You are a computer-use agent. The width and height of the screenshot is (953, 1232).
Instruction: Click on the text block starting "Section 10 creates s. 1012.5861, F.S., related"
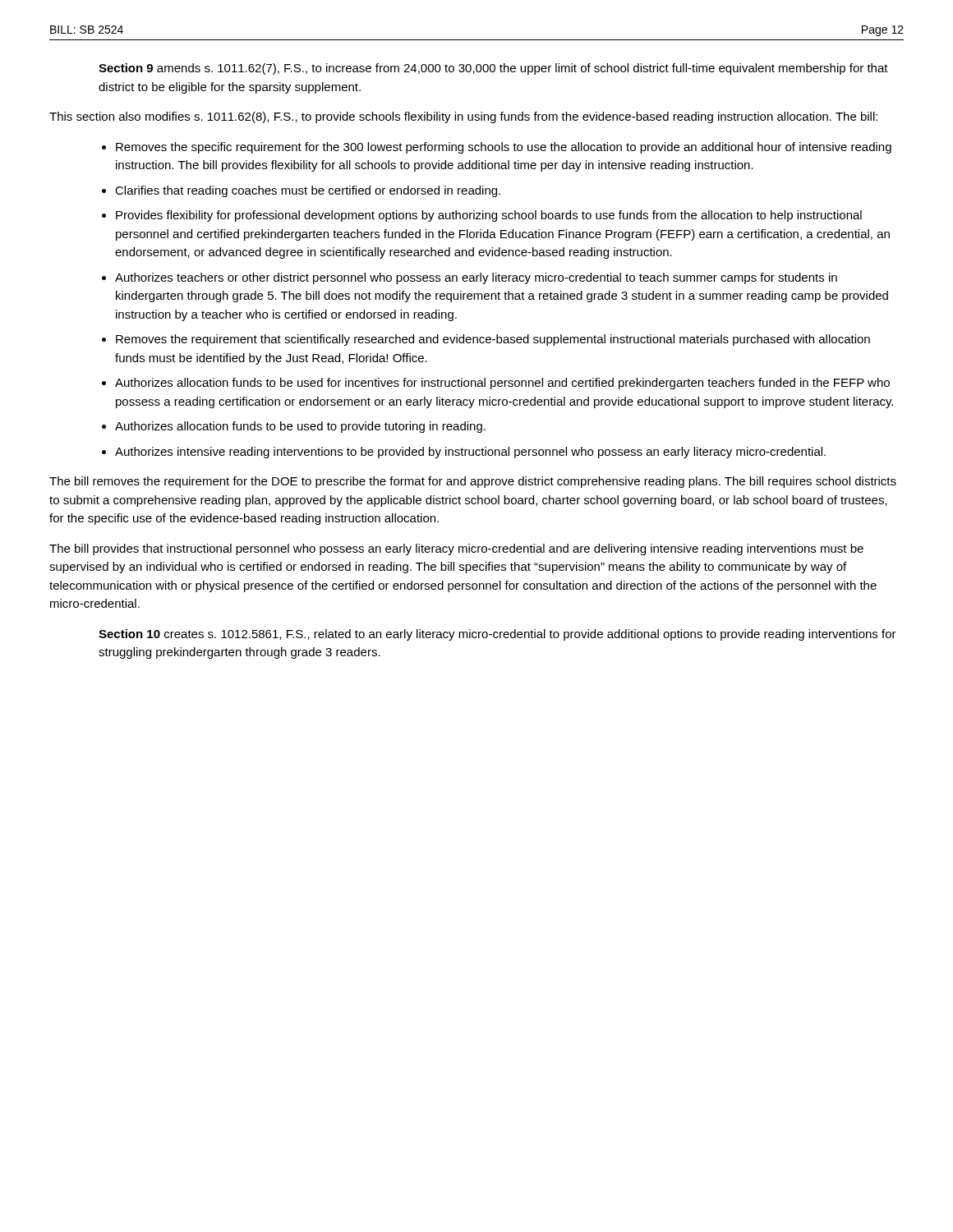[x=497, y=642]
